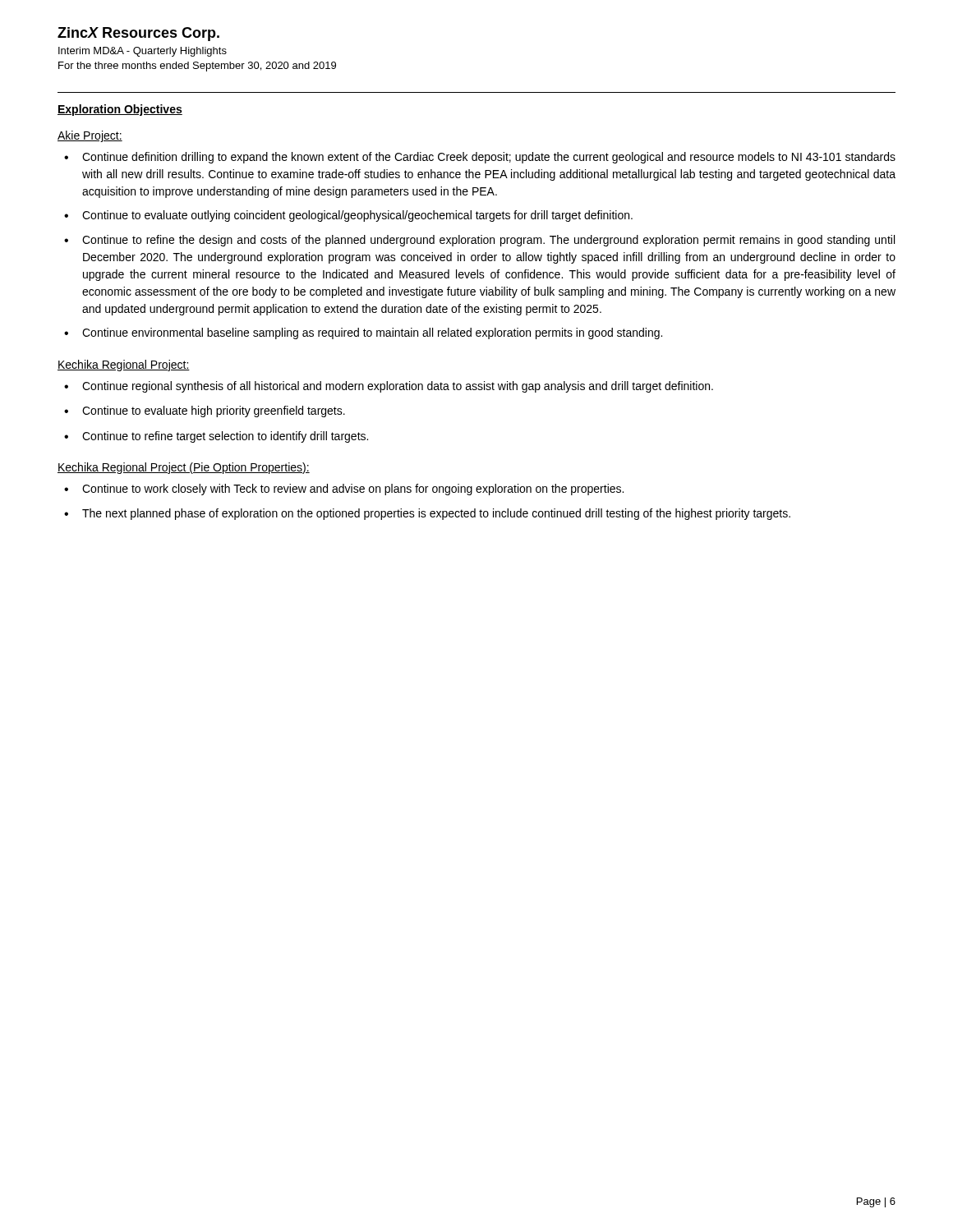This screenshot has width=953, height=1232.
Task: Navigate to the element starting "Kechika Regional Project:"
Action: tap(124, 365)
